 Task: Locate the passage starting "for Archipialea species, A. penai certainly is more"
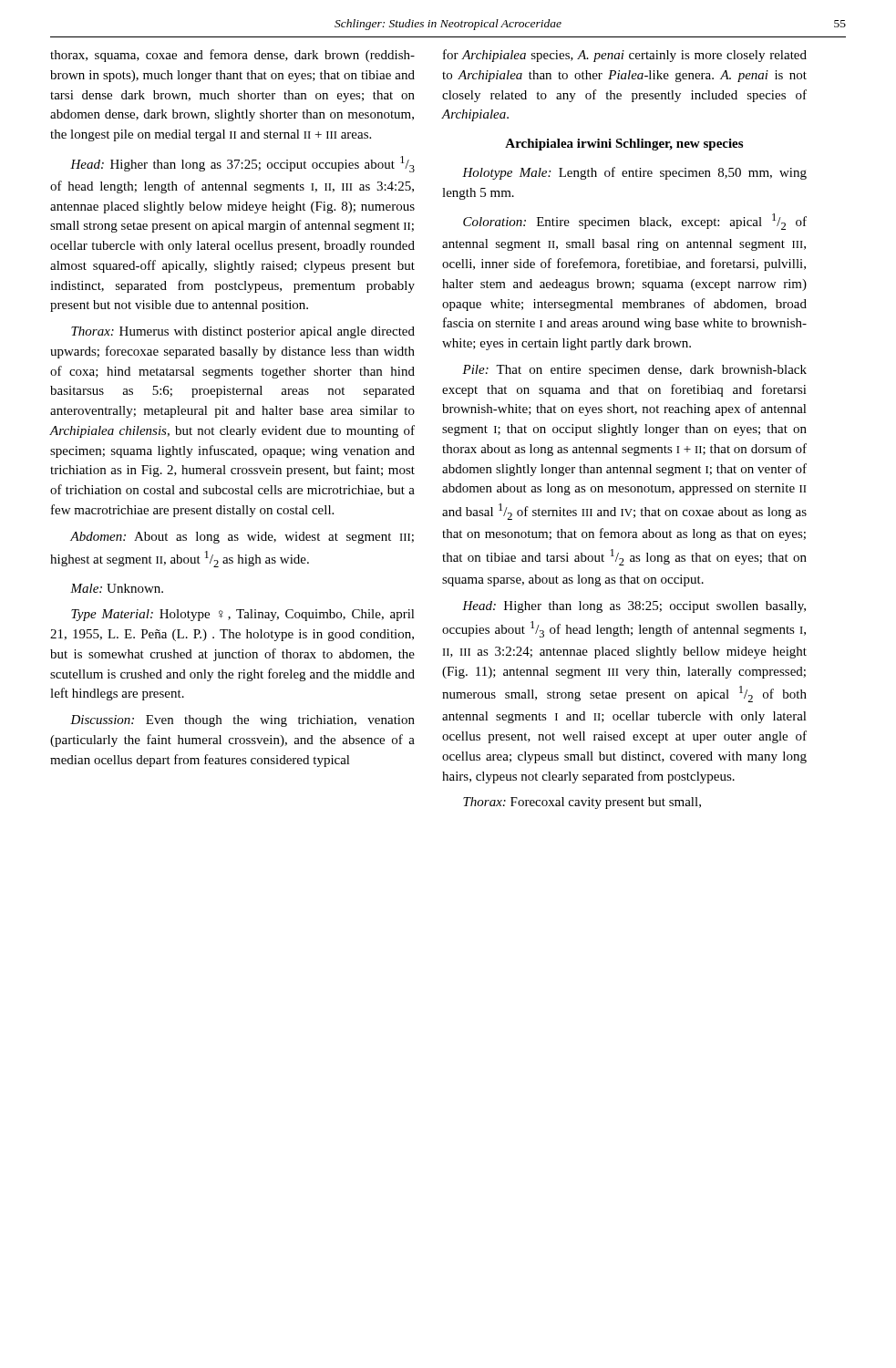tap(624, 85)
